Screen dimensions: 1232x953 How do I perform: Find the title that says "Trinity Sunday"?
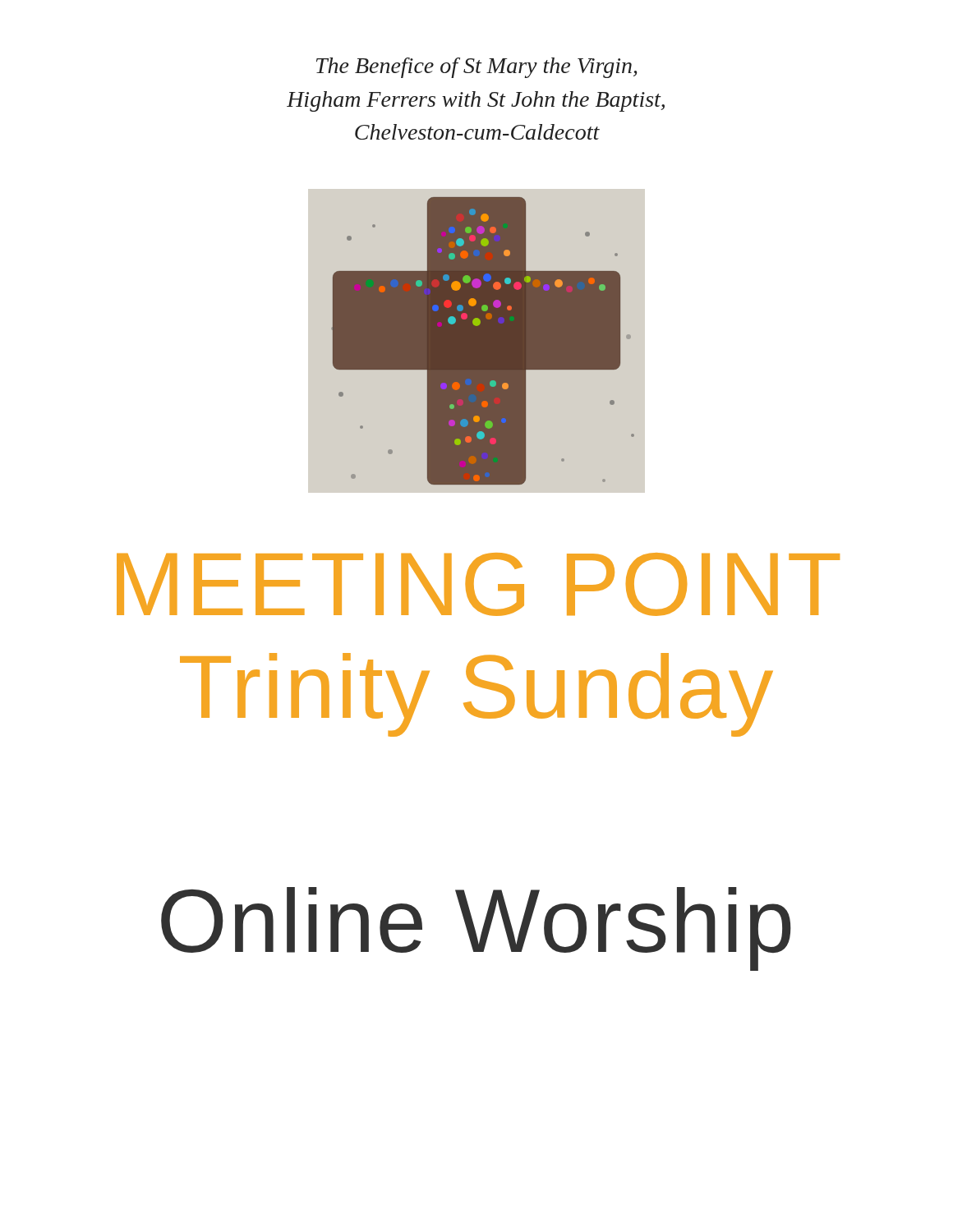(476, 686)
